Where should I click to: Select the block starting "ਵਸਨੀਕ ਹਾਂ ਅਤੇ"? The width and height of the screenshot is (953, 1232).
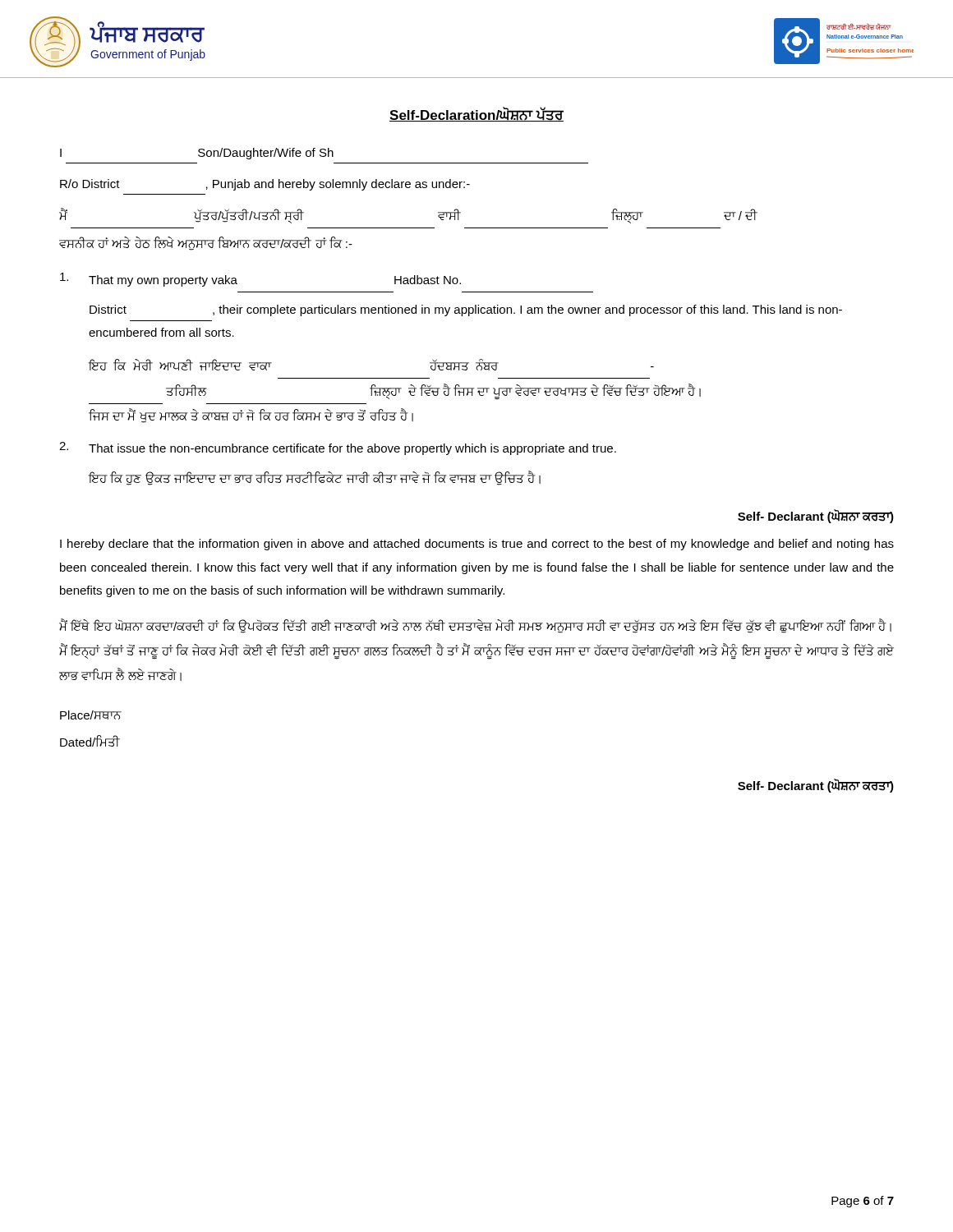[206, 244]
